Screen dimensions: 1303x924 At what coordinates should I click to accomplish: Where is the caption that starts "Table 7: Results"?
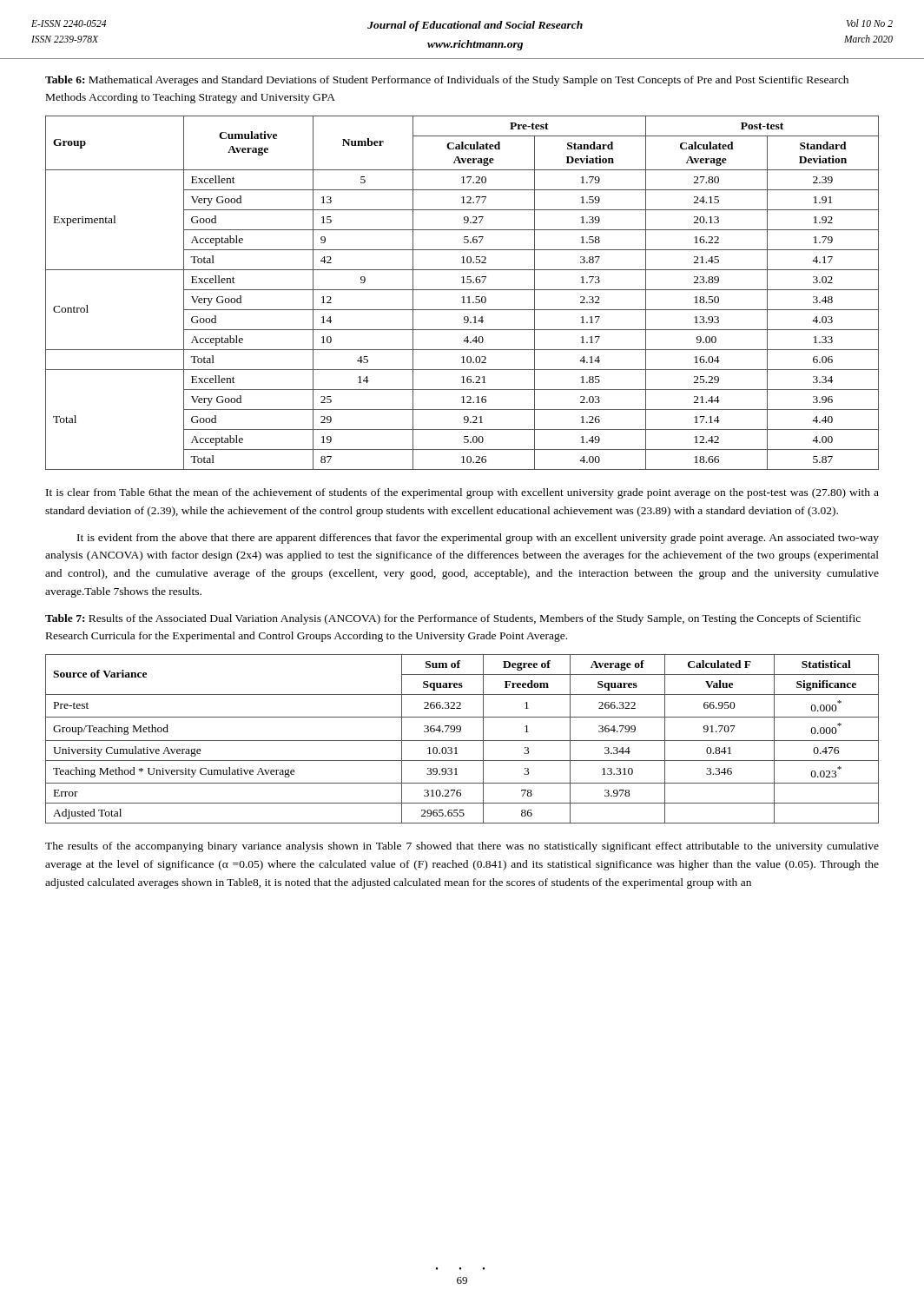[x=453, y=627]
